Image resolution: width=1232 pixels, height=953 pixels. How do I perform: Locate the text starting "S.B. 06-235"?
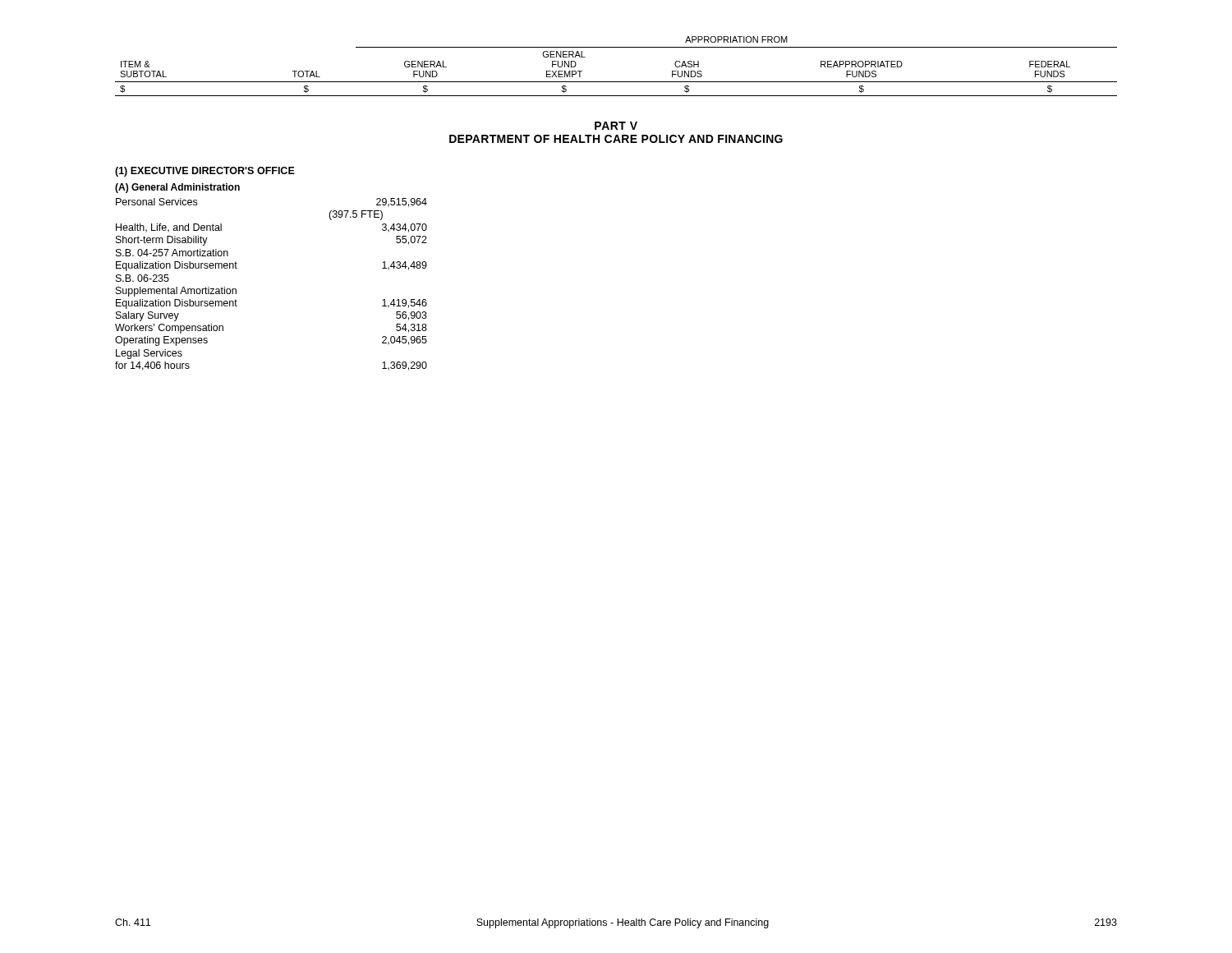[x=222, y=279]
